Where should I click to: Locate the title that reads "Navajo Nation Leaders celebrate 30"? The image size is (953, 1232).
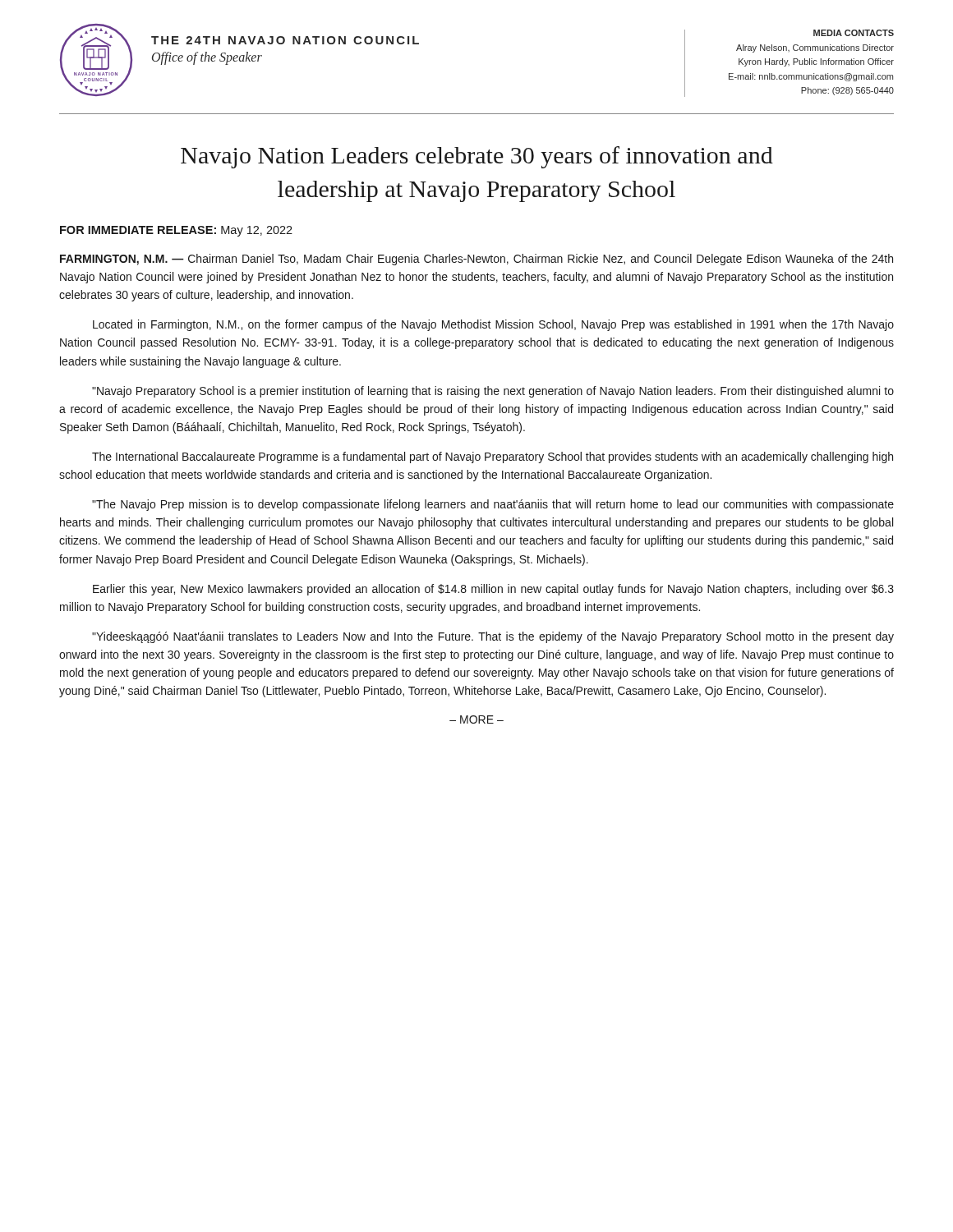click(x=476, y=171)
